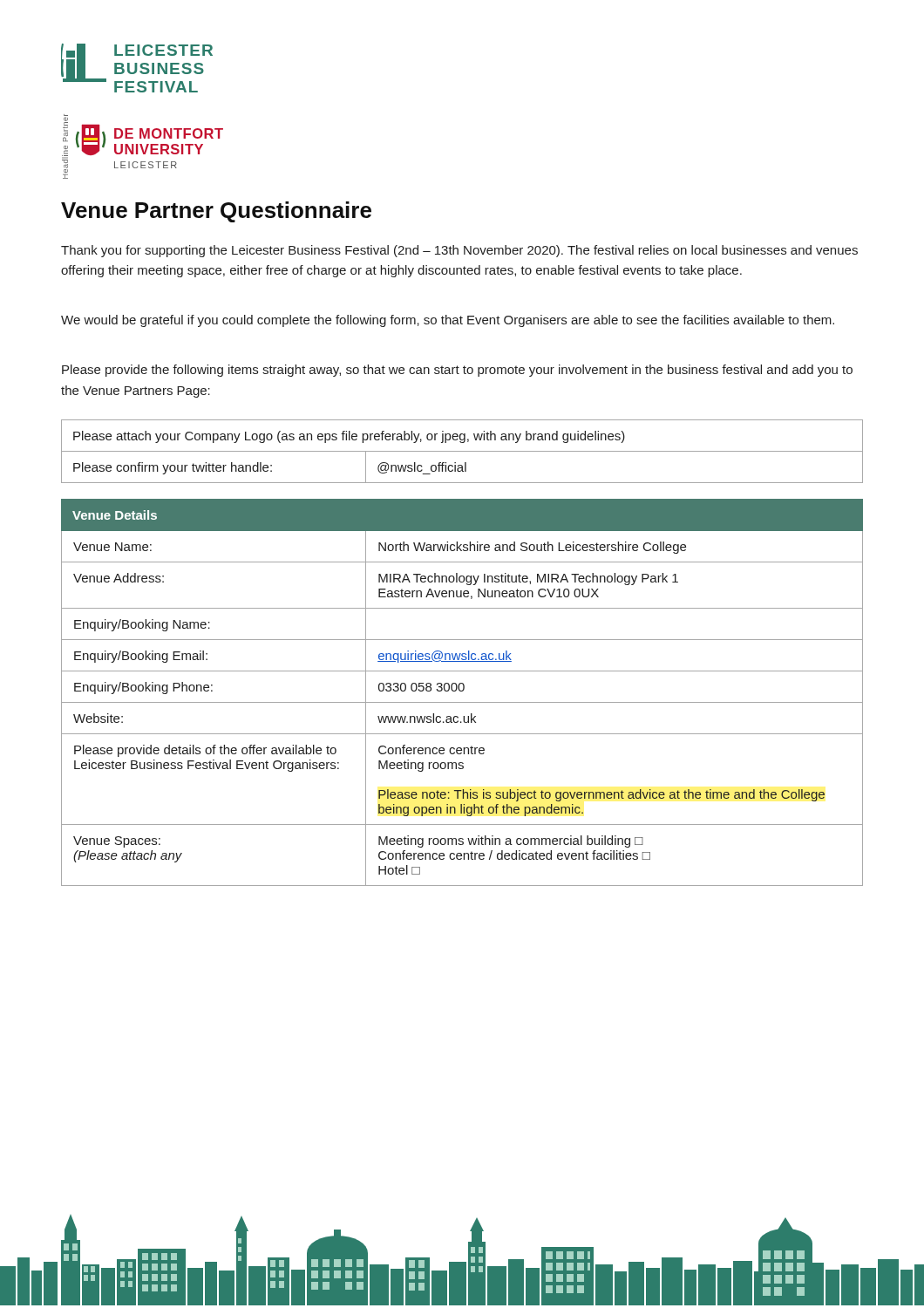Find the block starting "Venue Partner Questionnaire"
The image size is (924, 1308).
(x=217, y=210)
